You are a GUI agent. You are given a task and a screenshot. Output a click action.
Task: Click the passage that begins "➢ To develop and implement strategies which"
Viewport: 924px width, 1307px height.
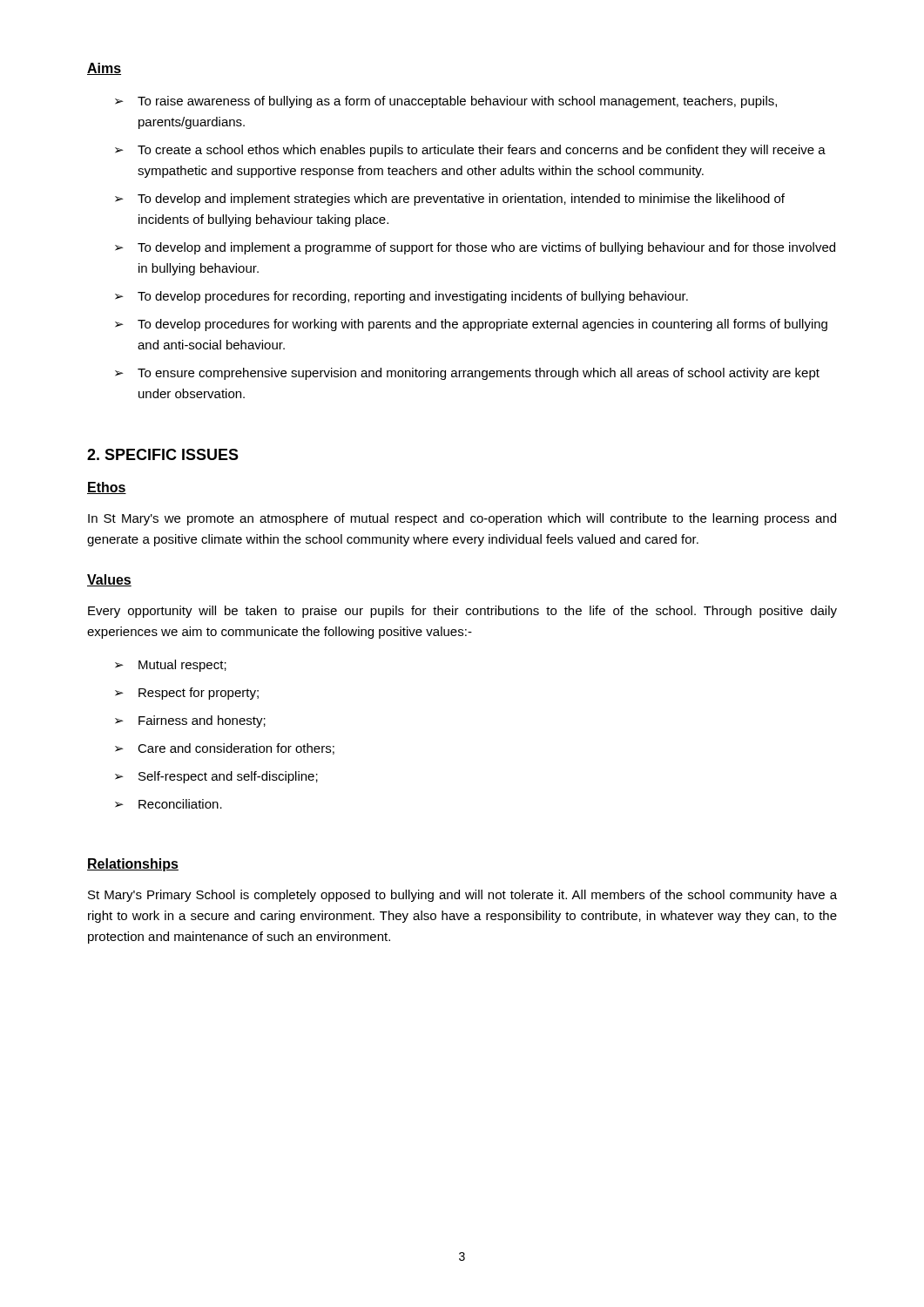click(x=475, y=209)
